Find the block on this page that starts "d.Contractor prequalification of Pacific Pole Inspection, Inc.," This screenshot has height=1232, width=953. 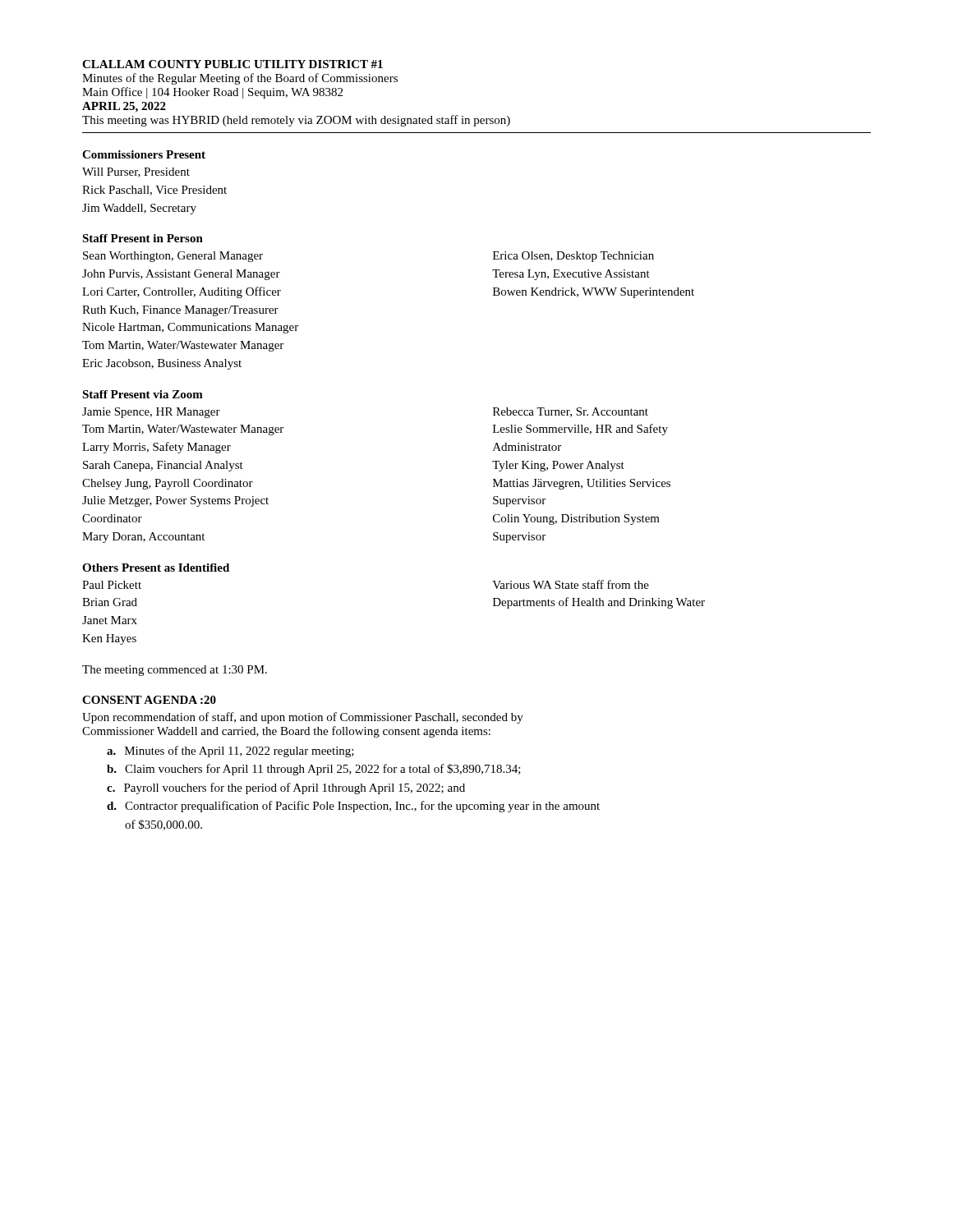(x=489, y=815)
